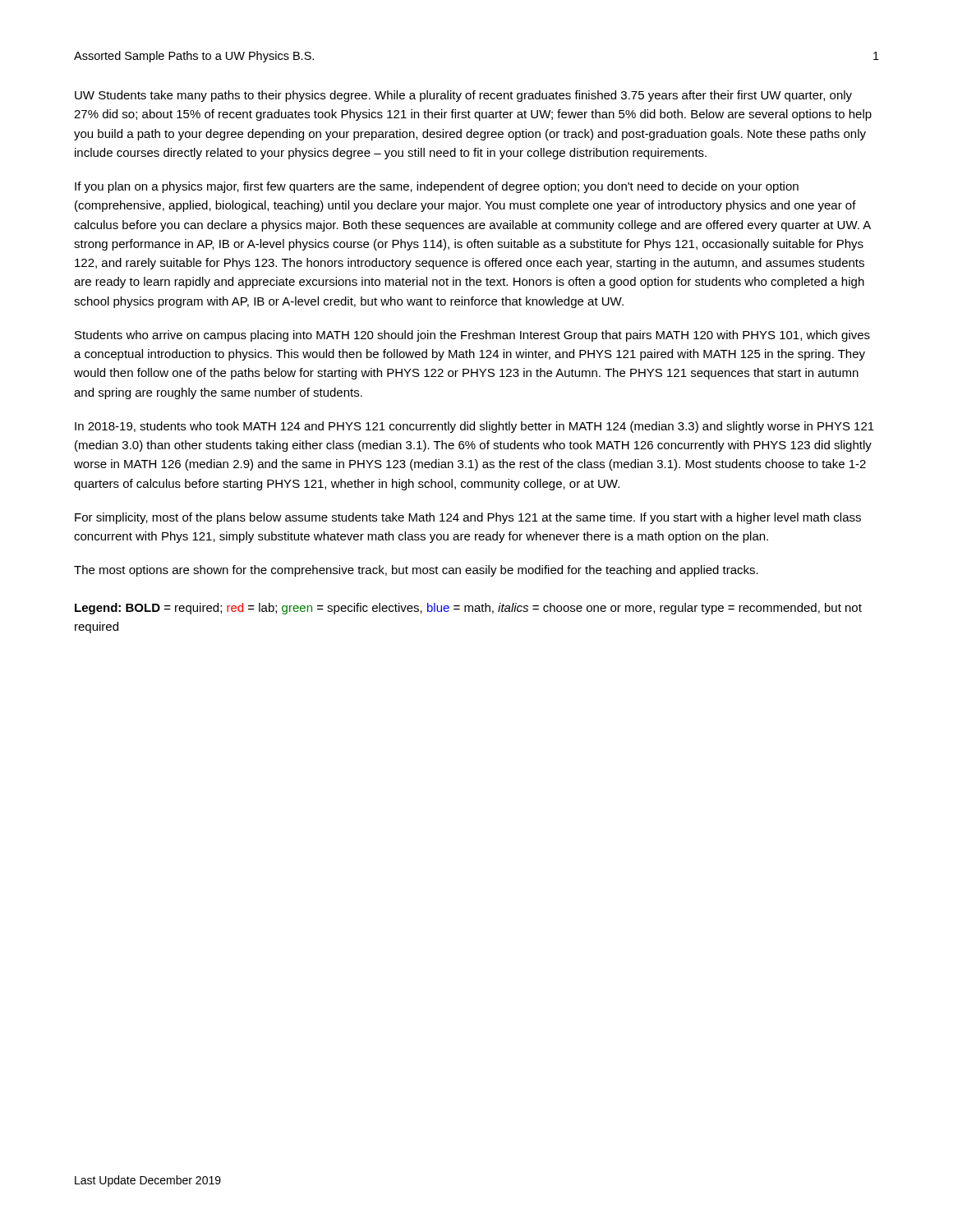The width and height of the screenshot is (953, 1232).
Task: Click on the block starting "For simplicity, most of the plans below"
Action: coord(476,526)
